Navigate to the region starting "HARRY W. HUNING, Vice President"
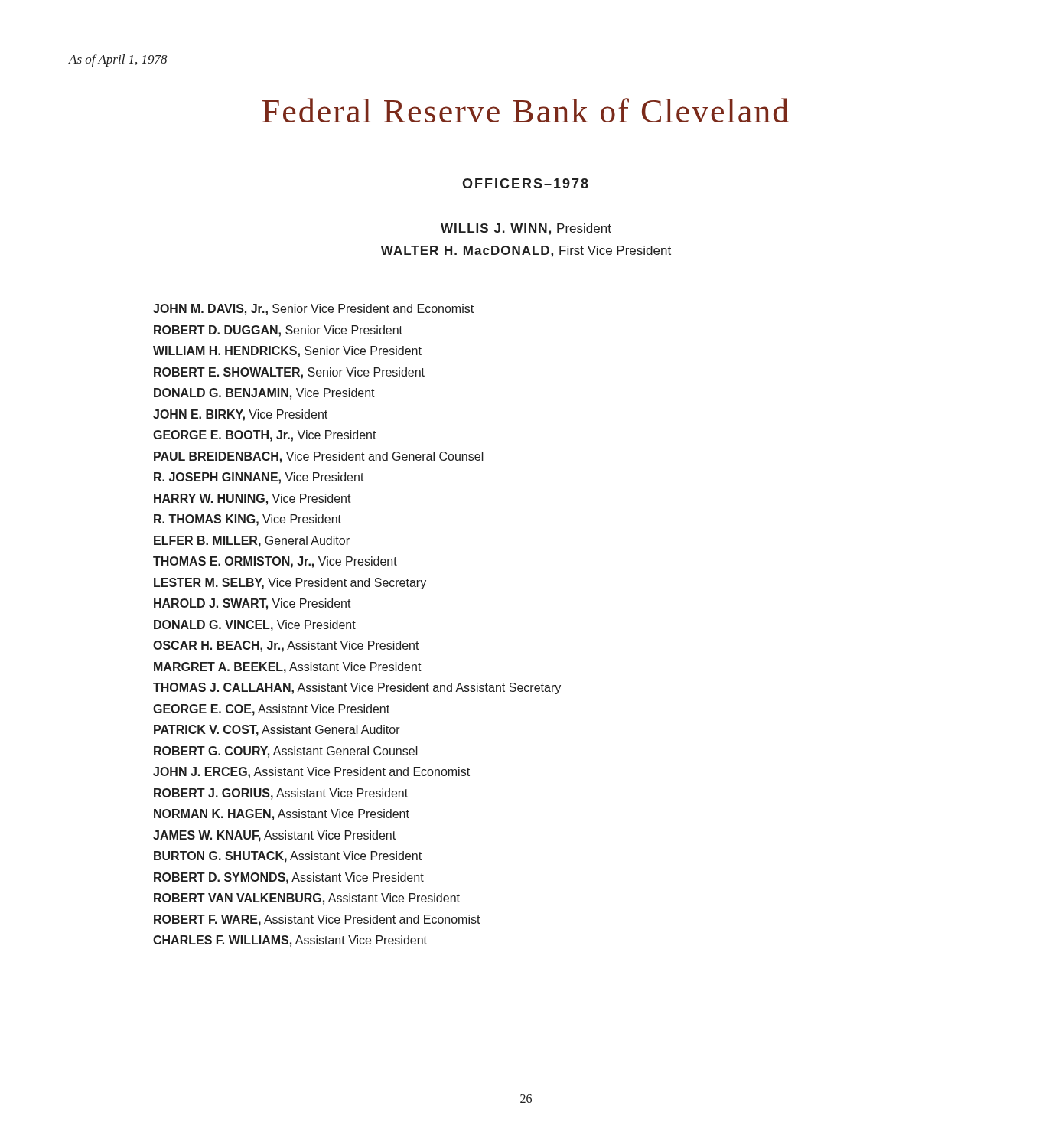The width and height of the screenshot is (1052, 1148). [x=252, y=498]
